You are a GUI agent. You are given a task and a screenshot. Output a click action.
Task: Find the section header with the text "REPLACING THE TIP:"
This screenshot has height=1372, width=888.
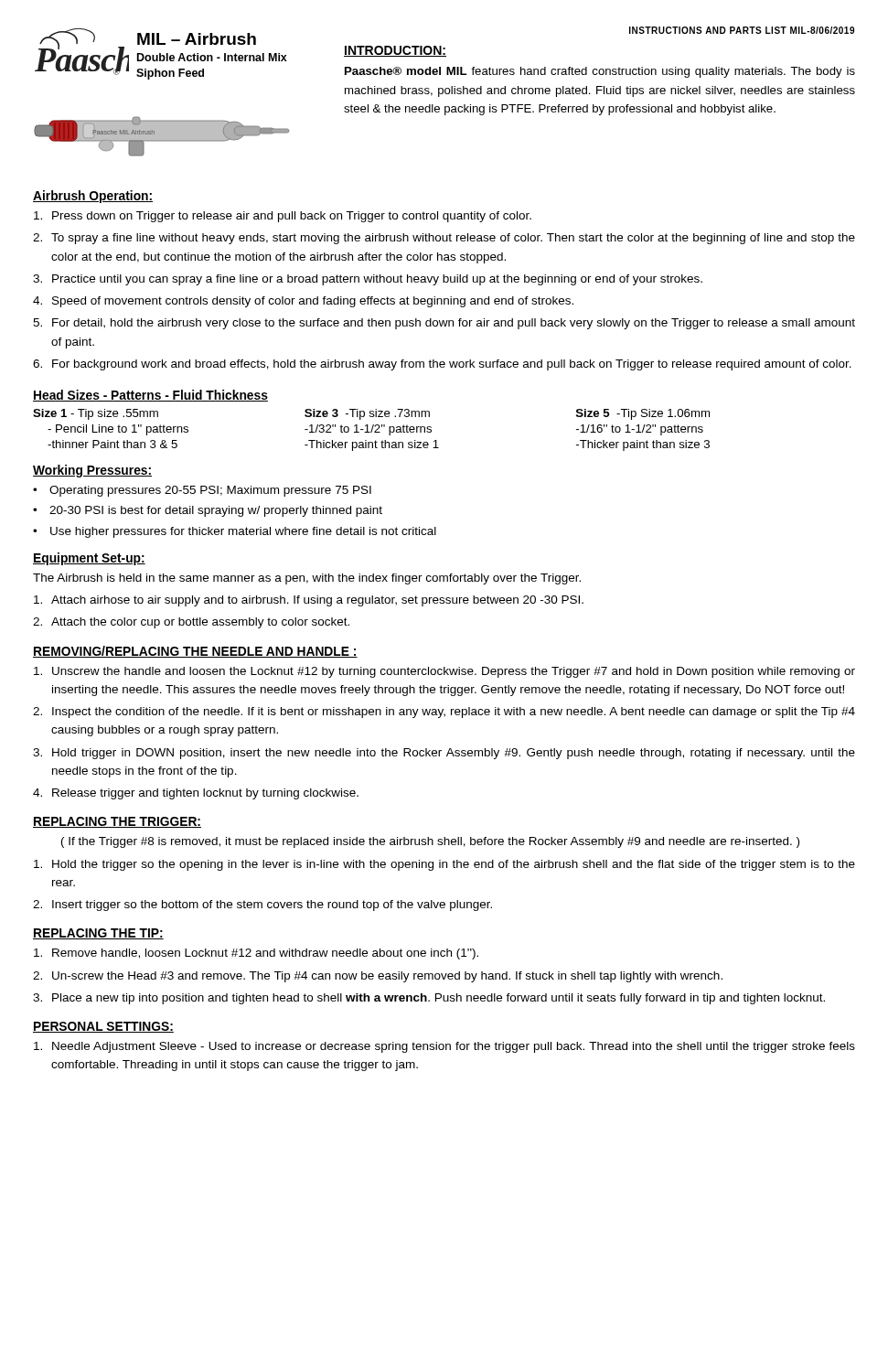(98, 934)
